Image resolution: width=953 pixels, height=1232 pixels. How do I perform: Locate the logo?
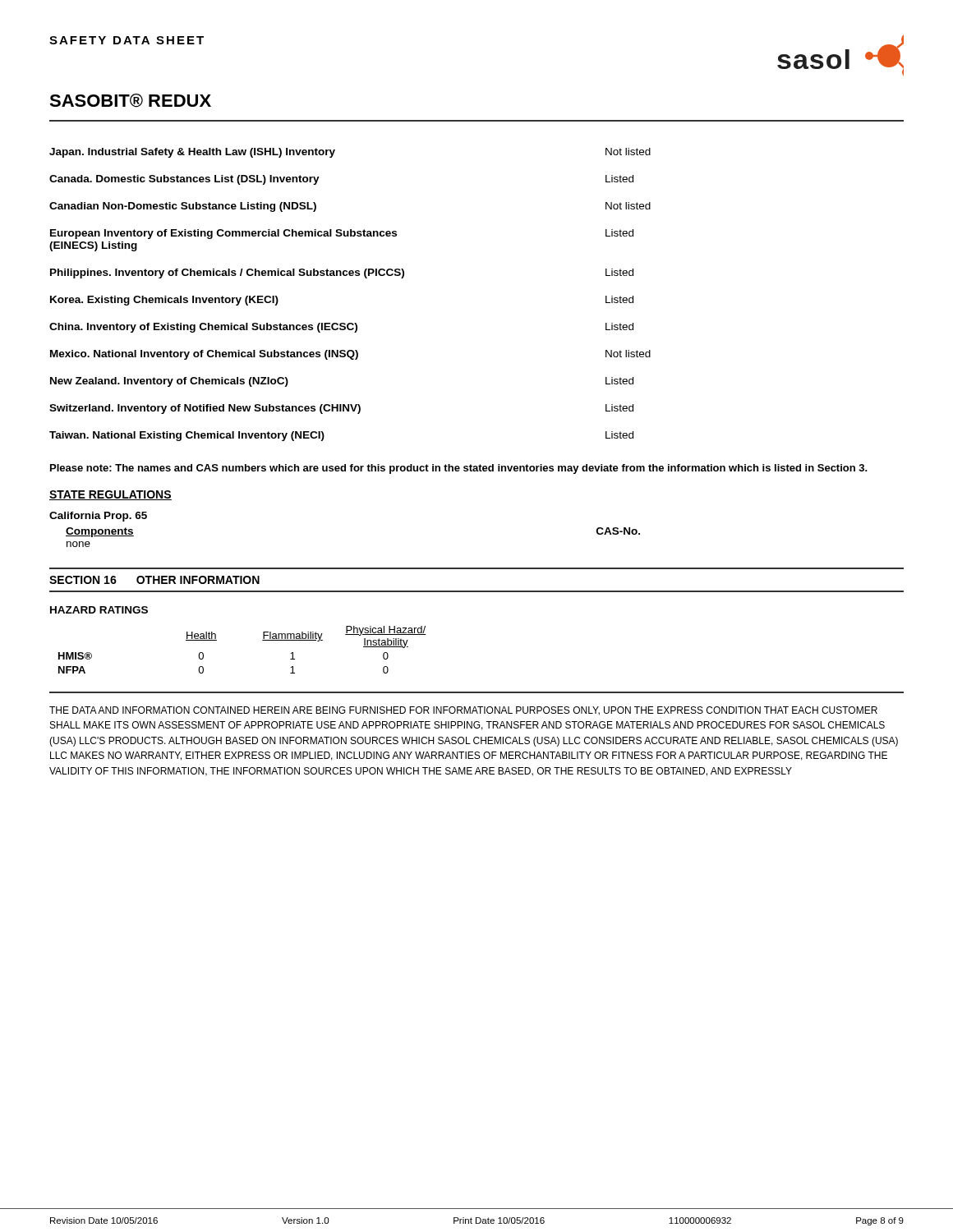click(838, 58)
